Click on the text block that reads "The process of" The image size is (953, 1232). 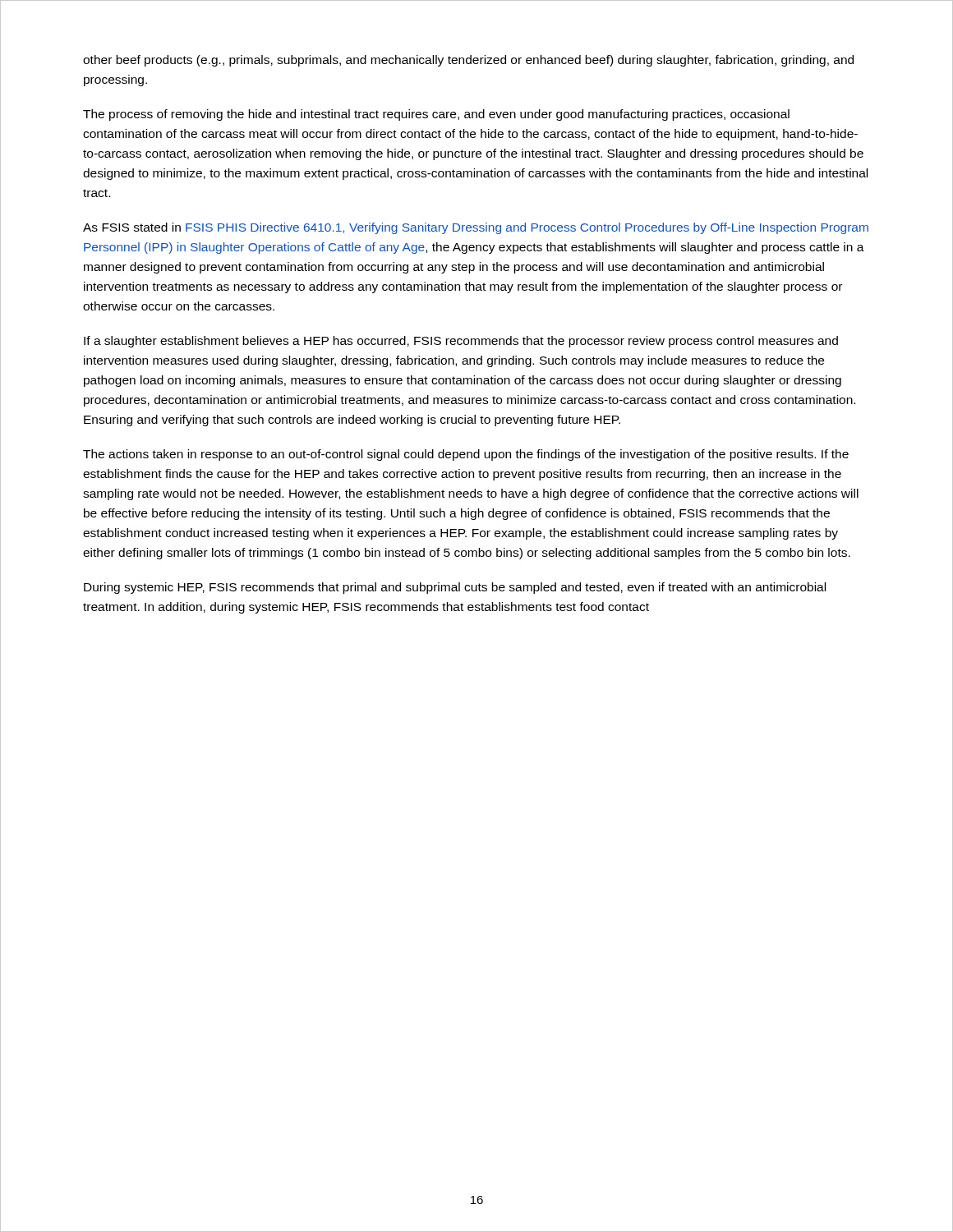[476, 153]
